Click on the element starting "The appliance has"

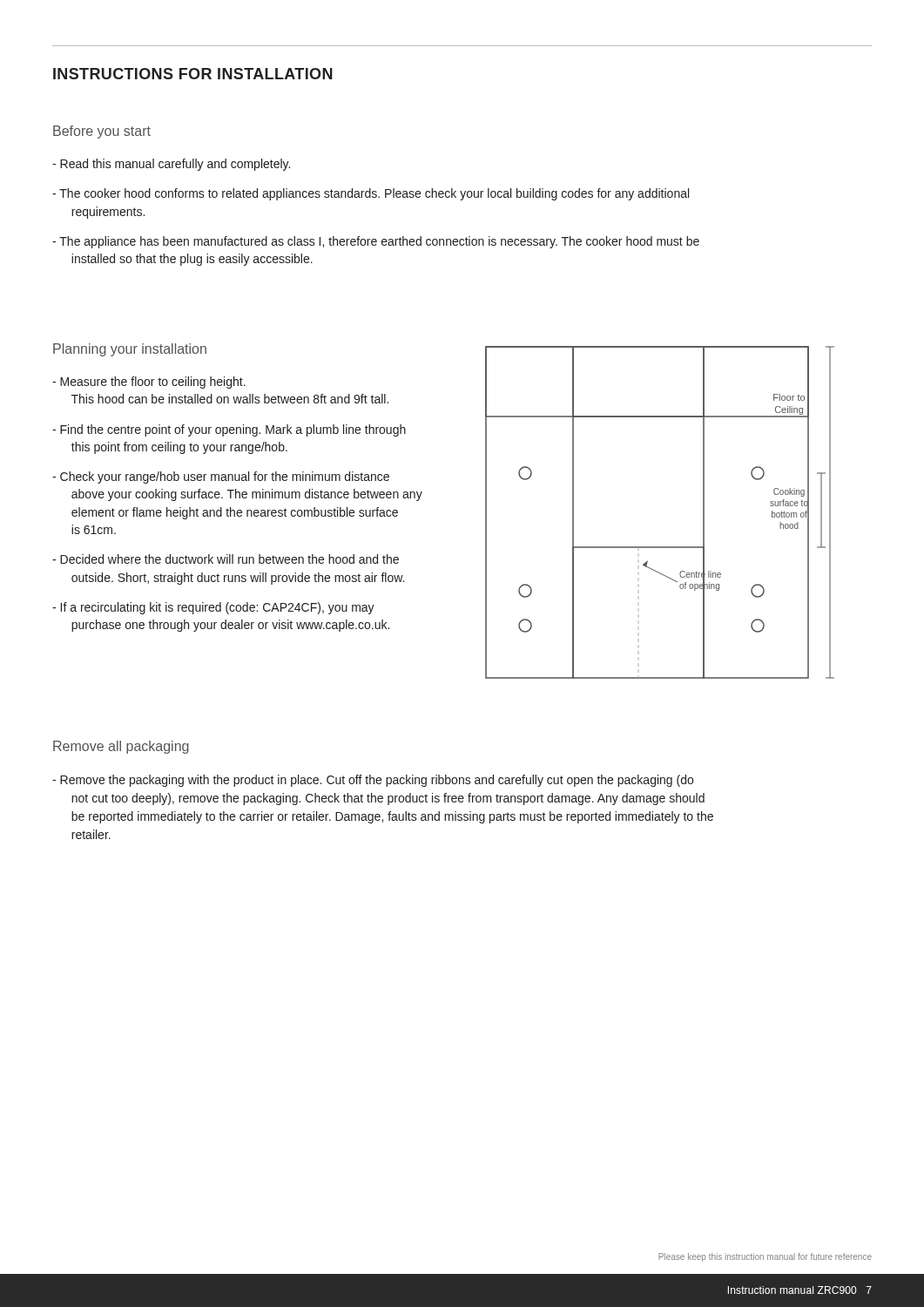[376, 250]
